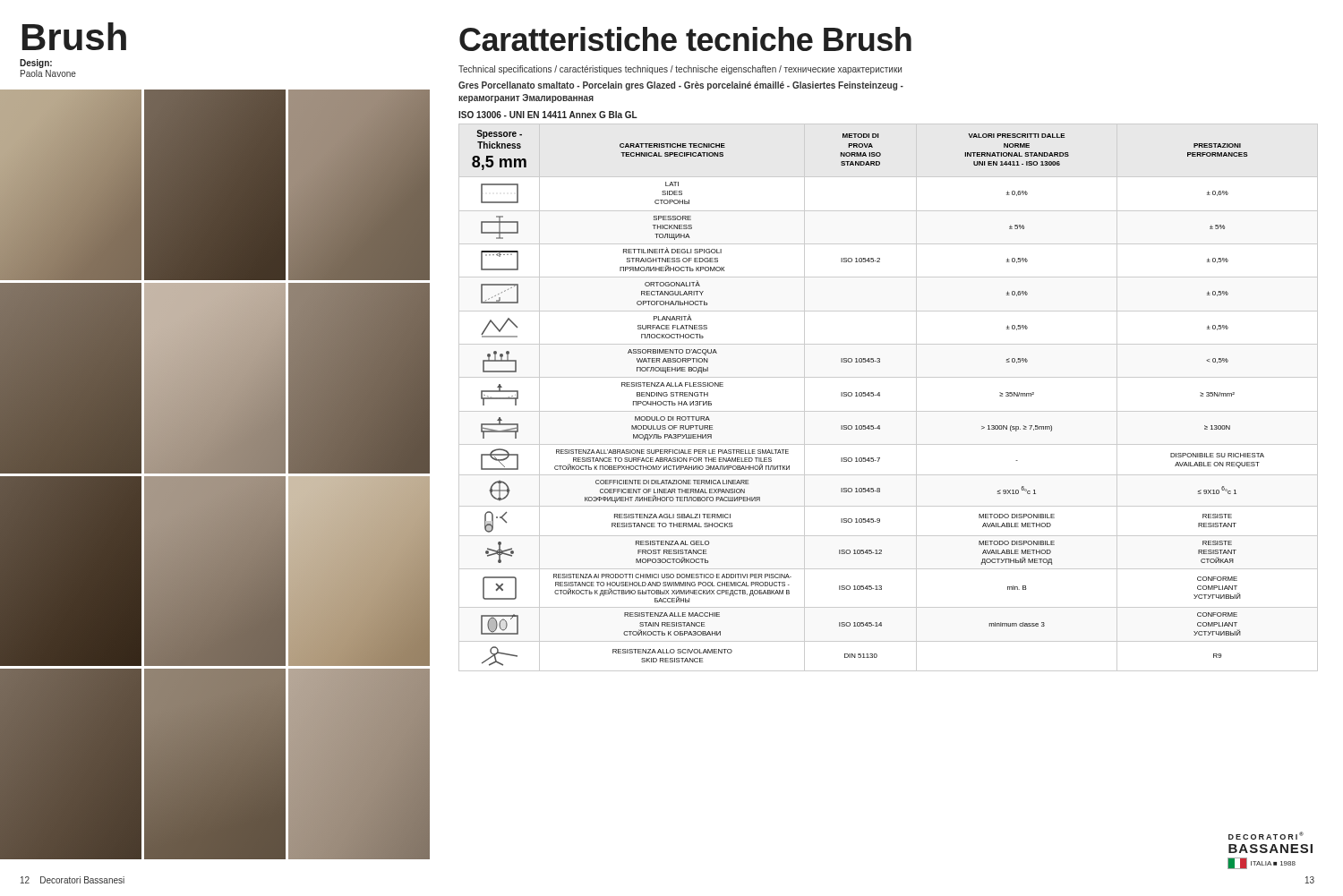The width and height of the screenshot is (1343, 896).
Task: Click on the region starting "Paola Navone"
Action: point(48,74)
